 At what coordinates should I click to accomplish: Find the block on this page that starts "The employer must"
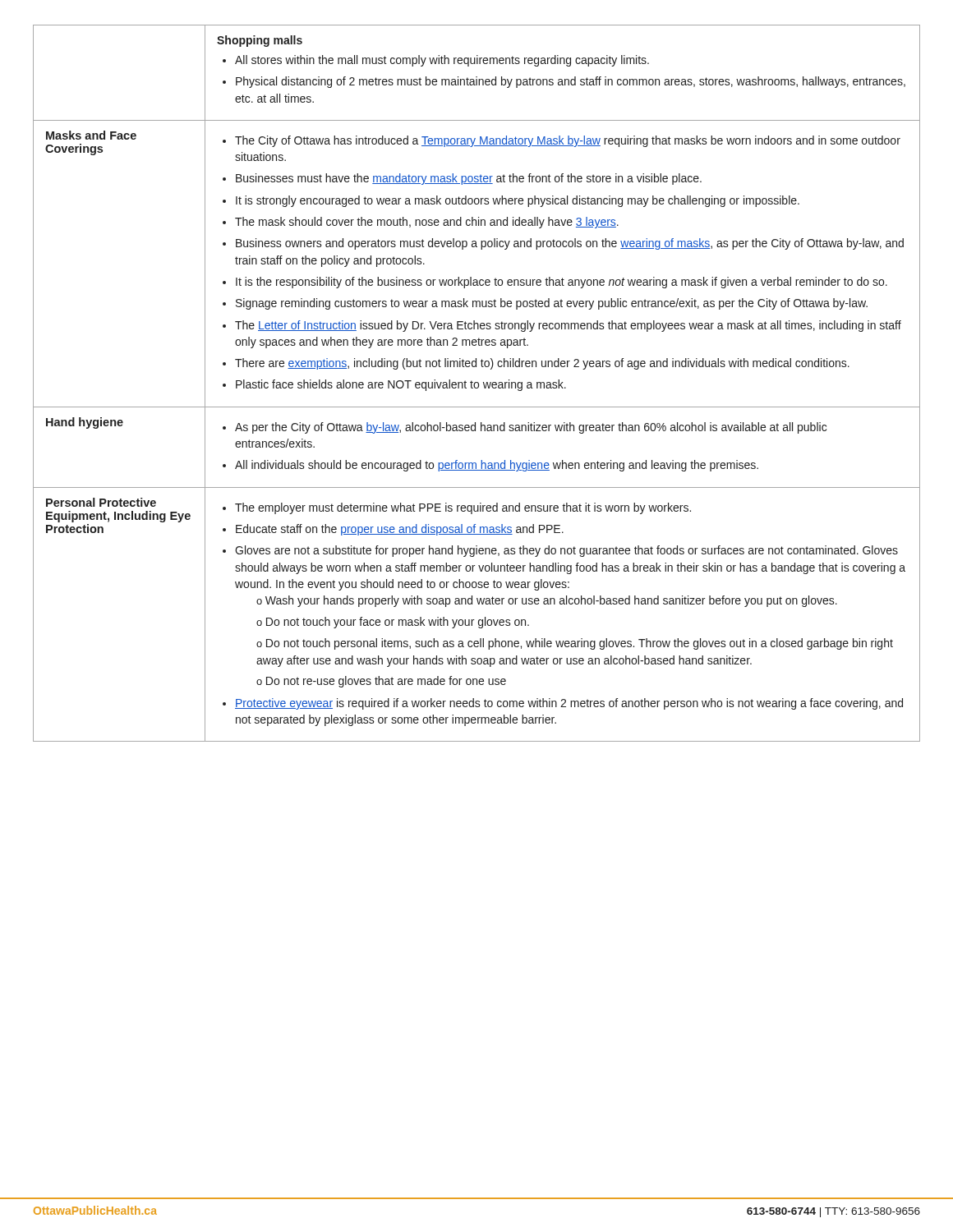click(562, 614)
